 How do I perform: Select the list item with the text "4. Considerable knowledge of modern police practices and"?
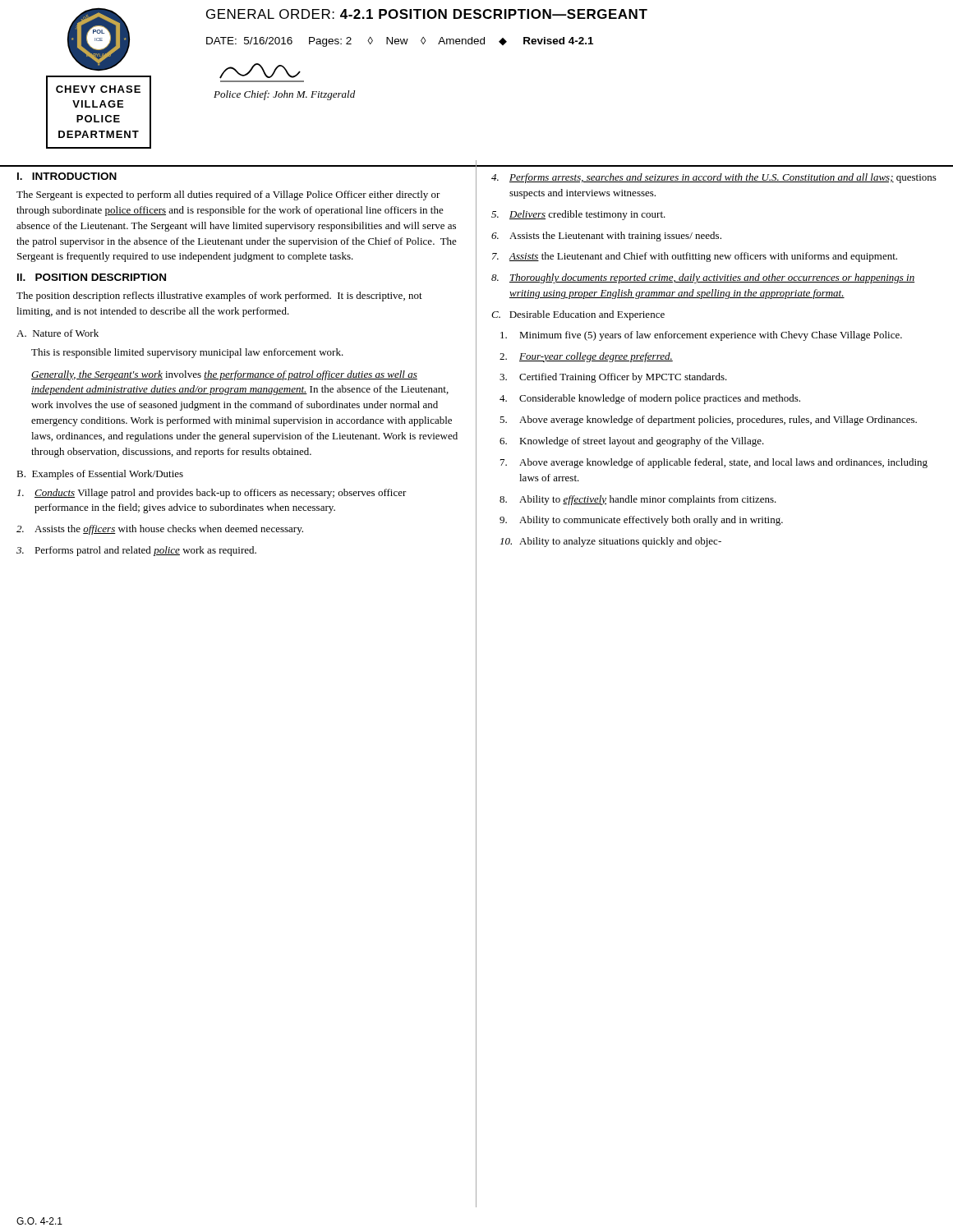[718, 399]
